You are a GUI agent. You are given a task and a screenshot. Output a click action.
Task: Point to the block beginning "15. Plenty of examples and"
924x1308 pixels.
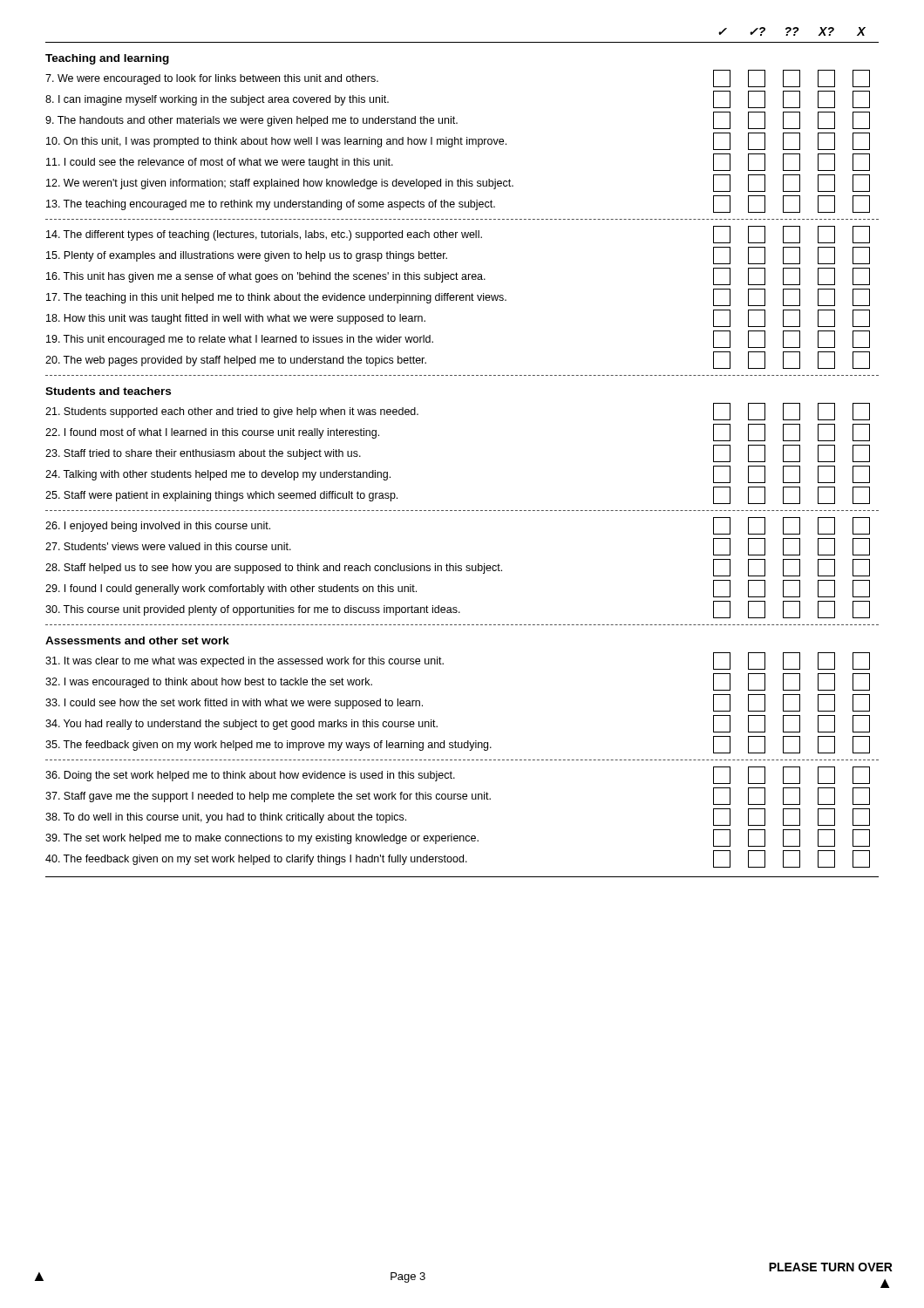pos(265,255)
